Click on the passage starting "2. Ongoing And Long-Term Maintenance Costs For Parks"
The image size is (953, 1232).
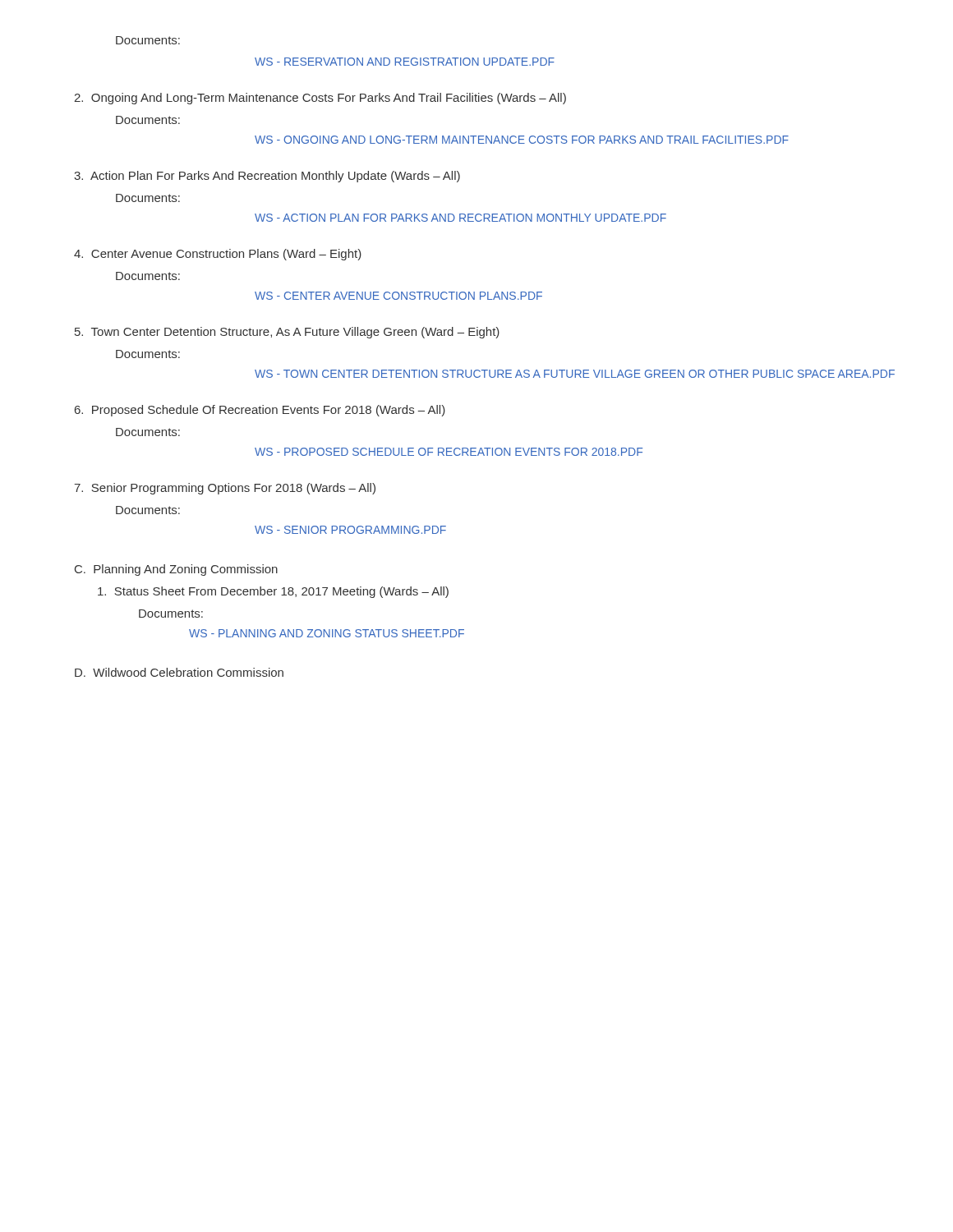[320, 97]
